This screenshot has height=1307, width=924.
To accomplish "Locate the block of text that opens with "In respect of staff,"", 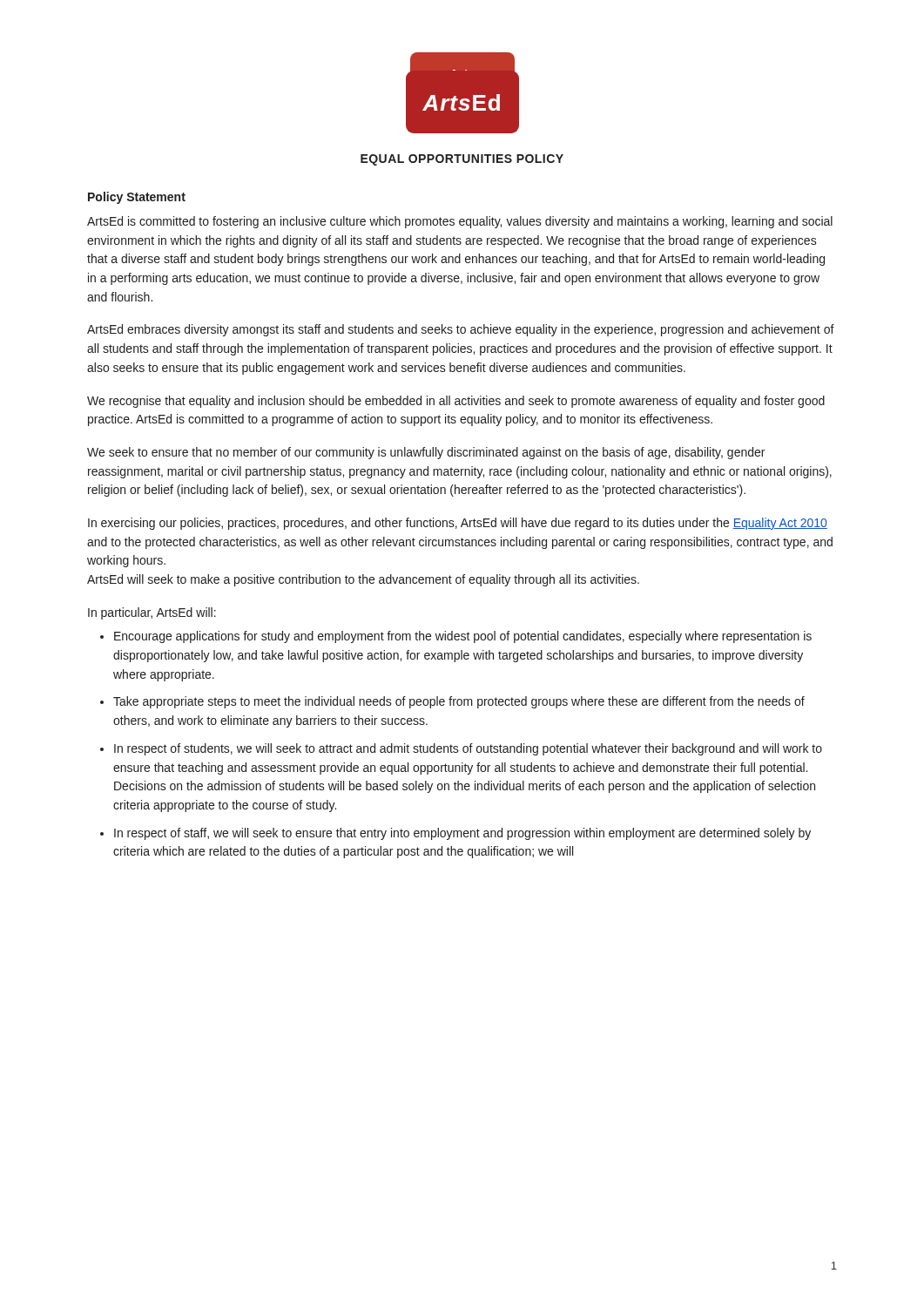I will [462, 842].
